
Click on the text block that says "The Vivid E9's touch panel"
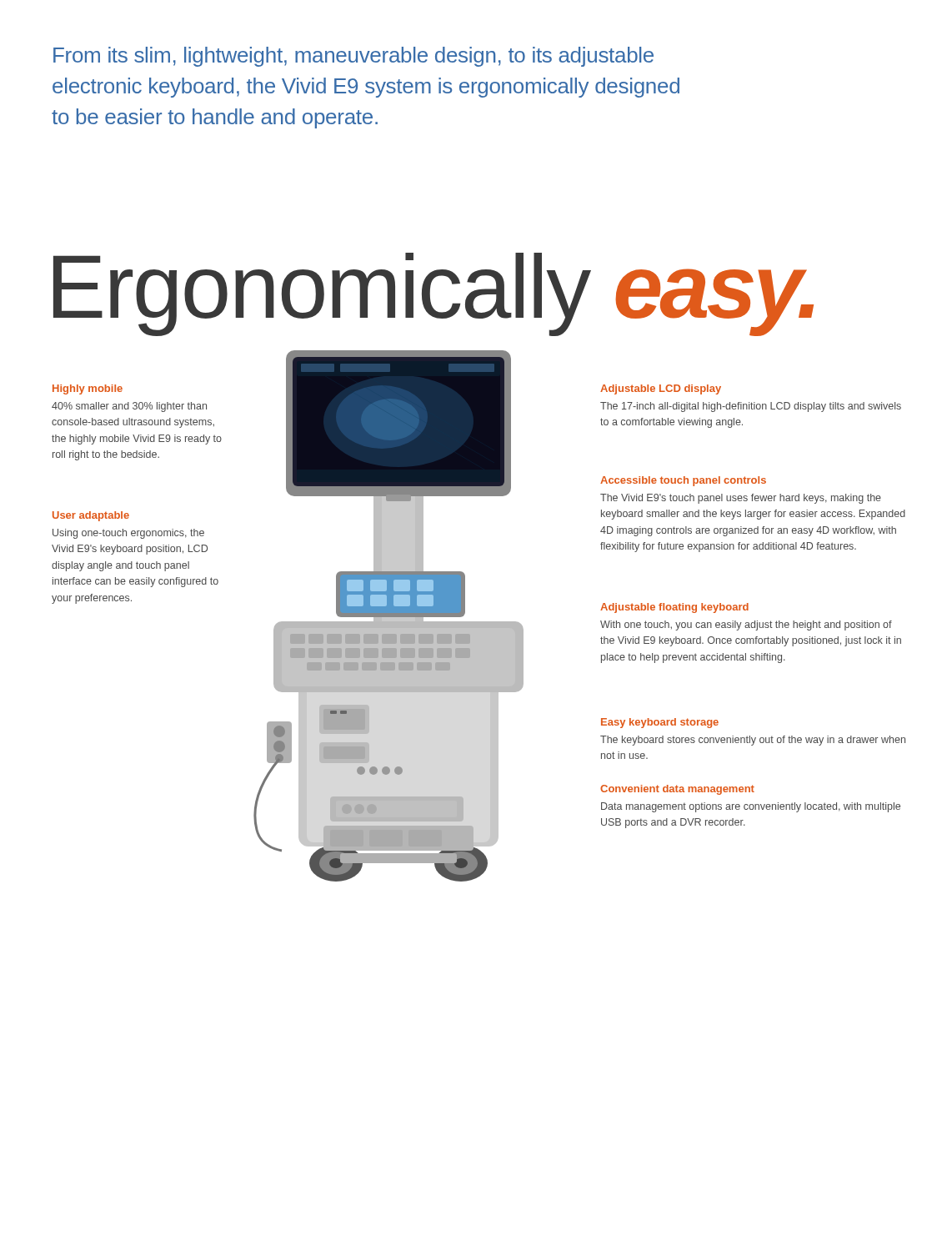click(x=753, y=522)
